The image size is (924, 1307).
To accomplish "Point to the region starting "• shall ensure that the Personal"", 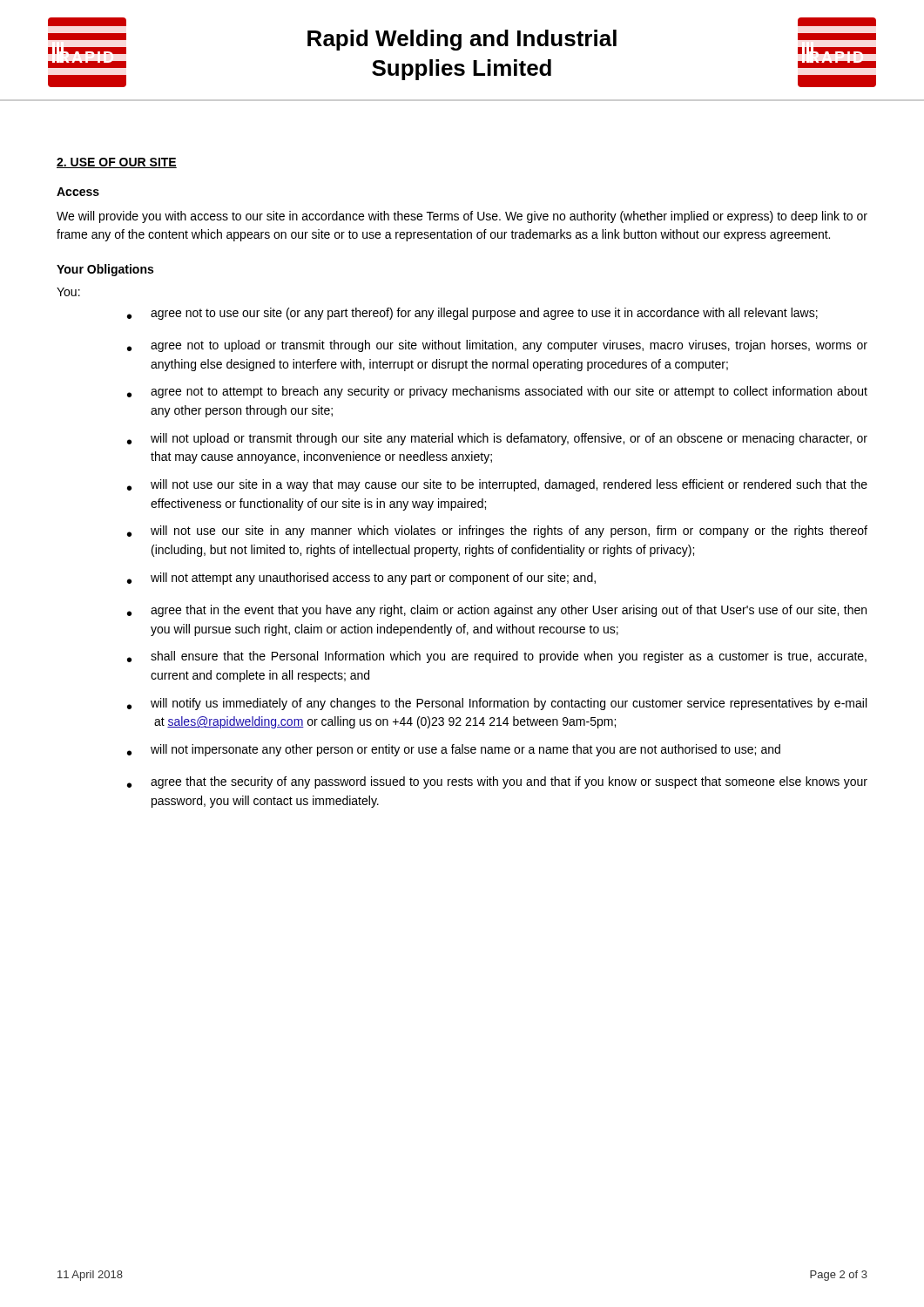I will pyautogui.click(x=497, y=667).
